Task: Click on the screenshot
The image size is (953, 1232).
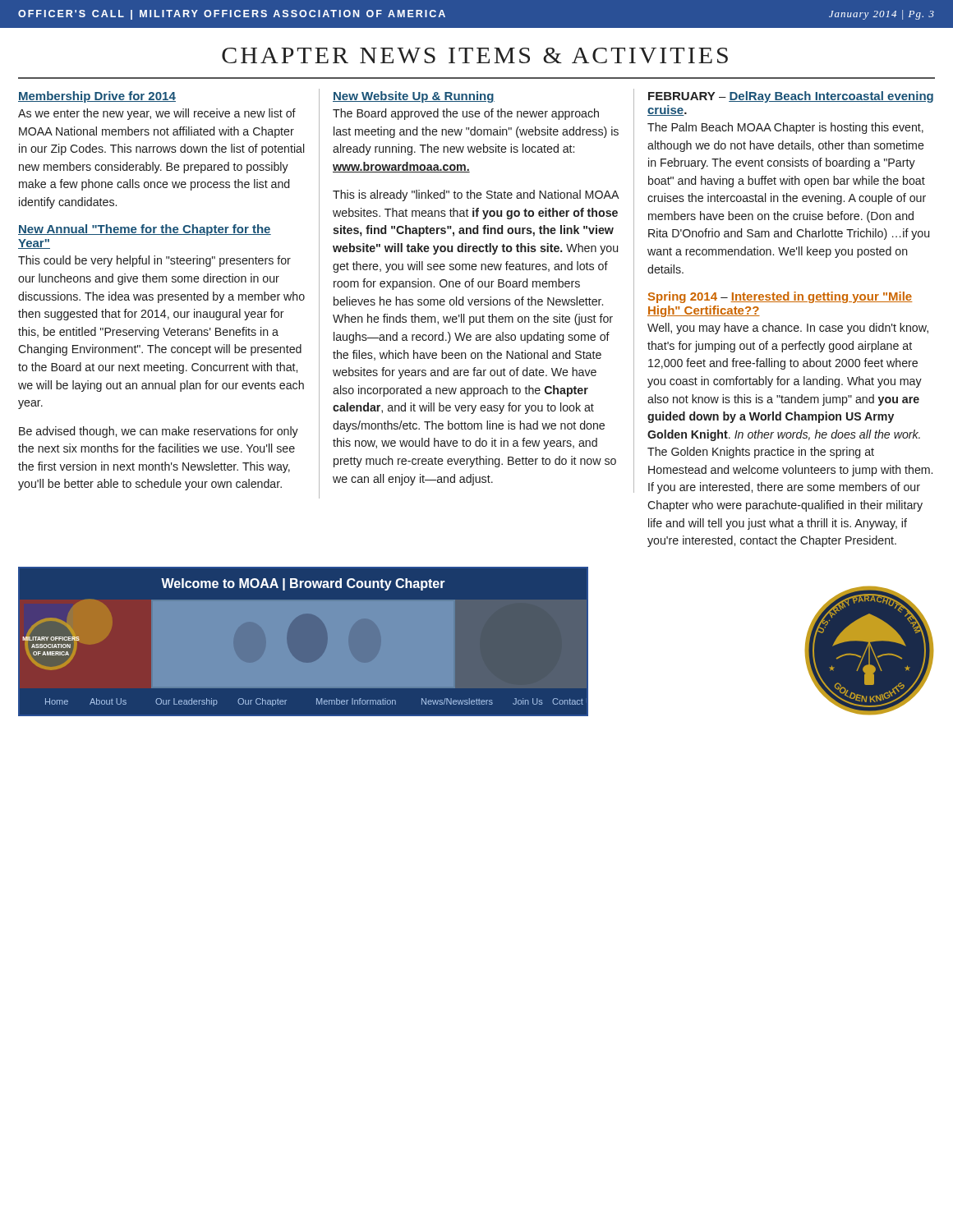Action: coord(303,641)
